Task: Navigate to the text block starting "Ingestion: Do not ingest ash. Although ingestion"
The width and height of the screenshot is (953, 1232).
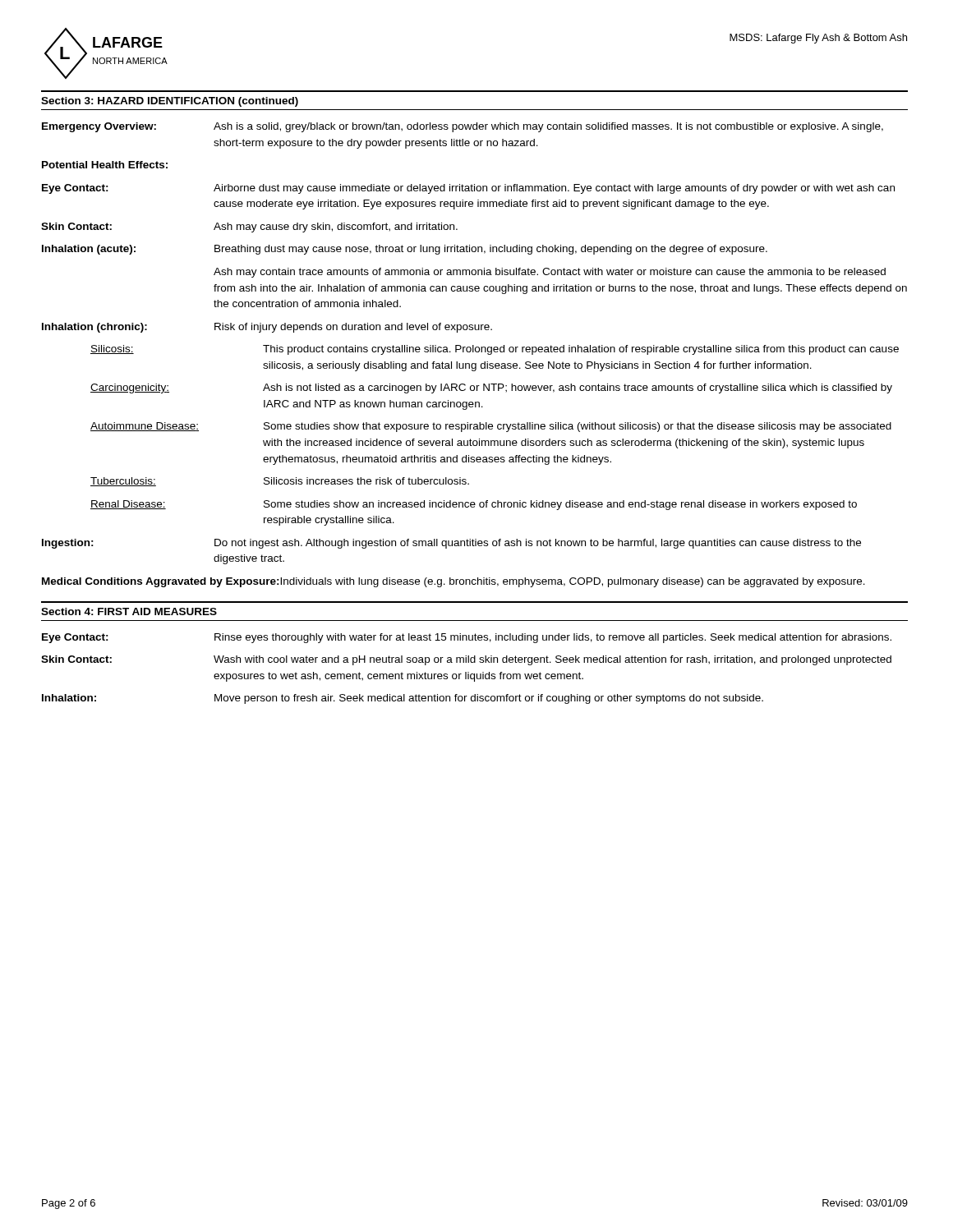Action: pos(474,551)
